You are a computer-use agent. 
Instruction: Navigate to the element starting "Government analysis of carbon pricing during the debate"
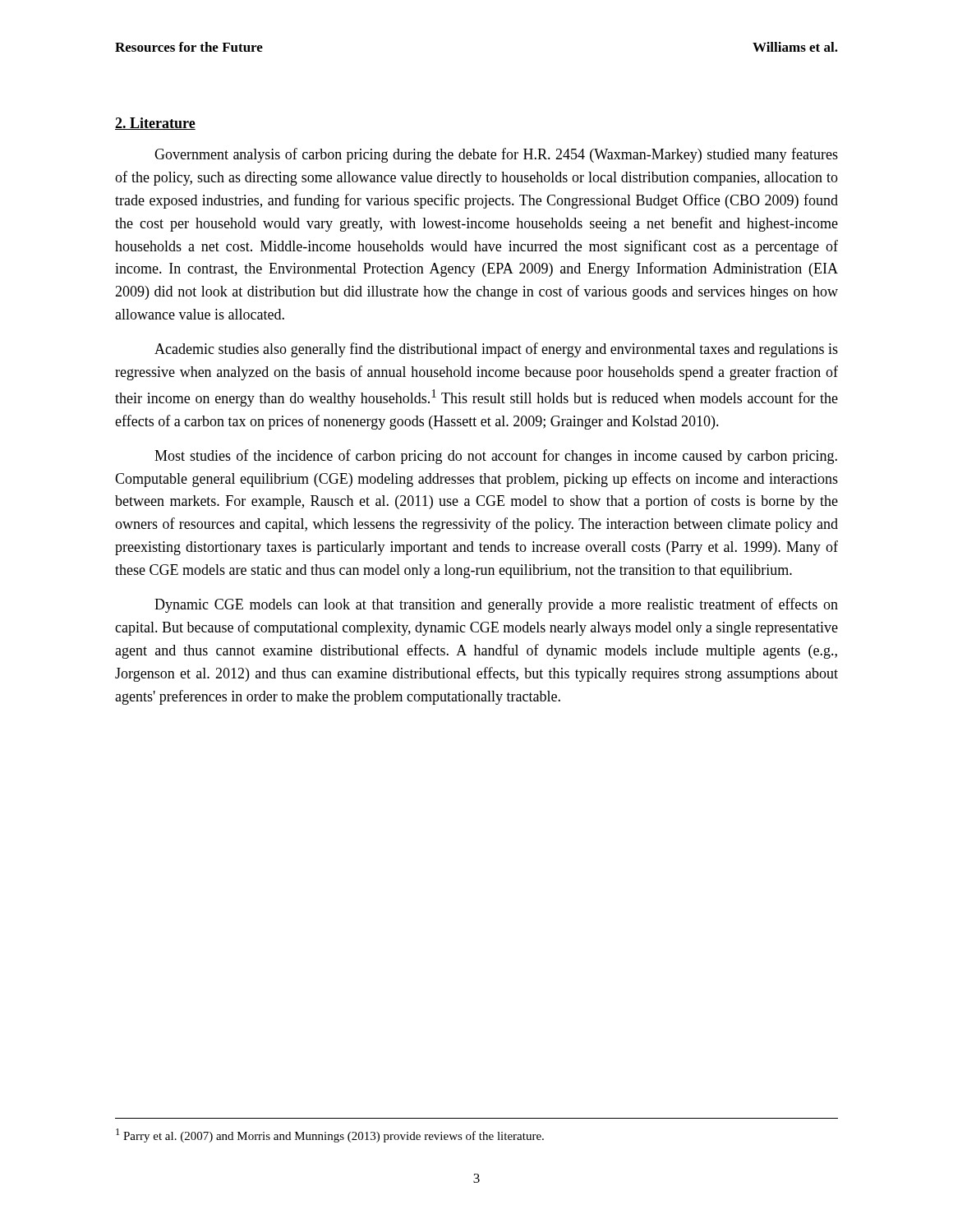click(x=476, y=235)
